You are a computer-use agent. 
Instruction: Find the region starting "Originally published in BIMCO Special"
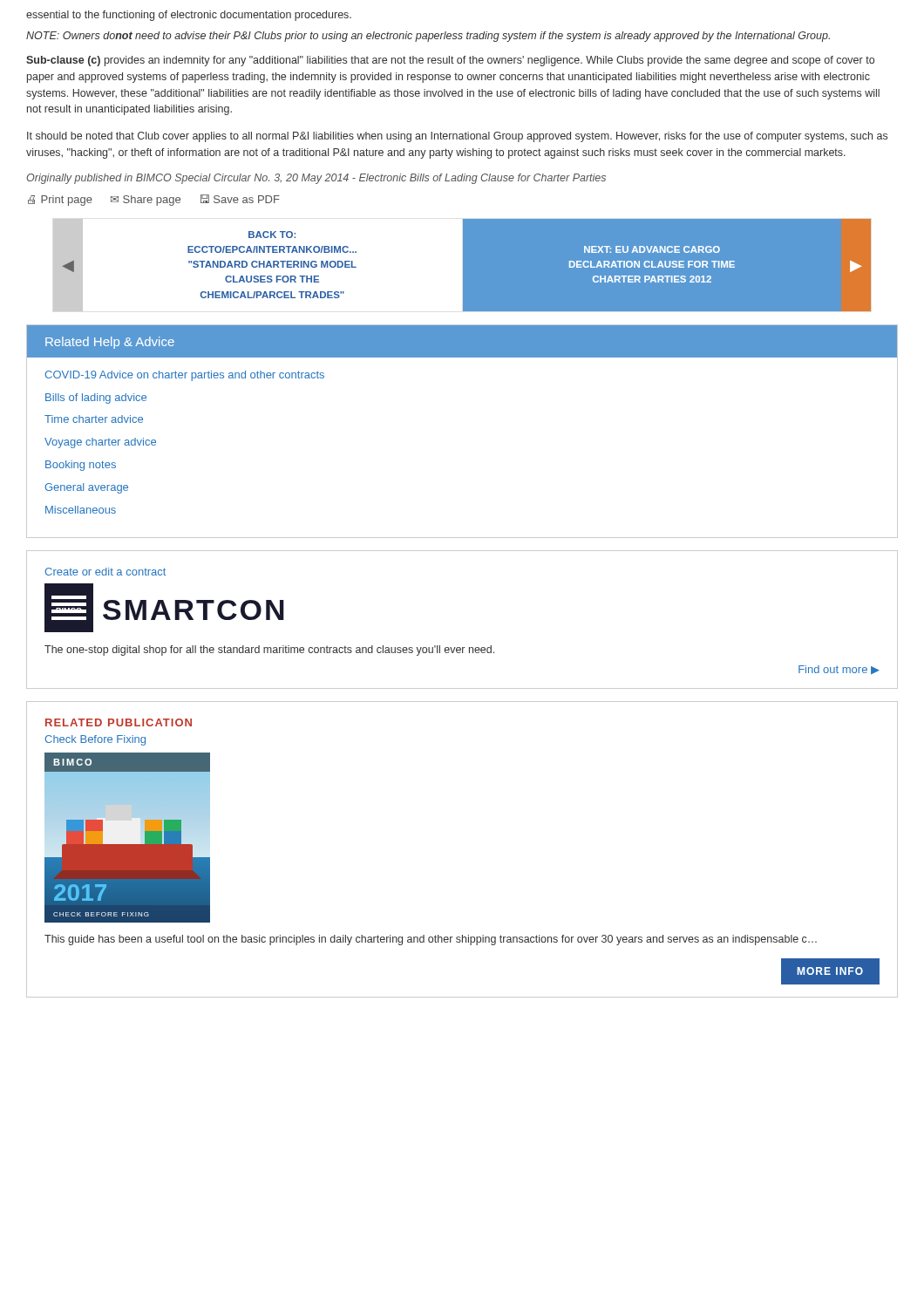[x=316, y=177]
